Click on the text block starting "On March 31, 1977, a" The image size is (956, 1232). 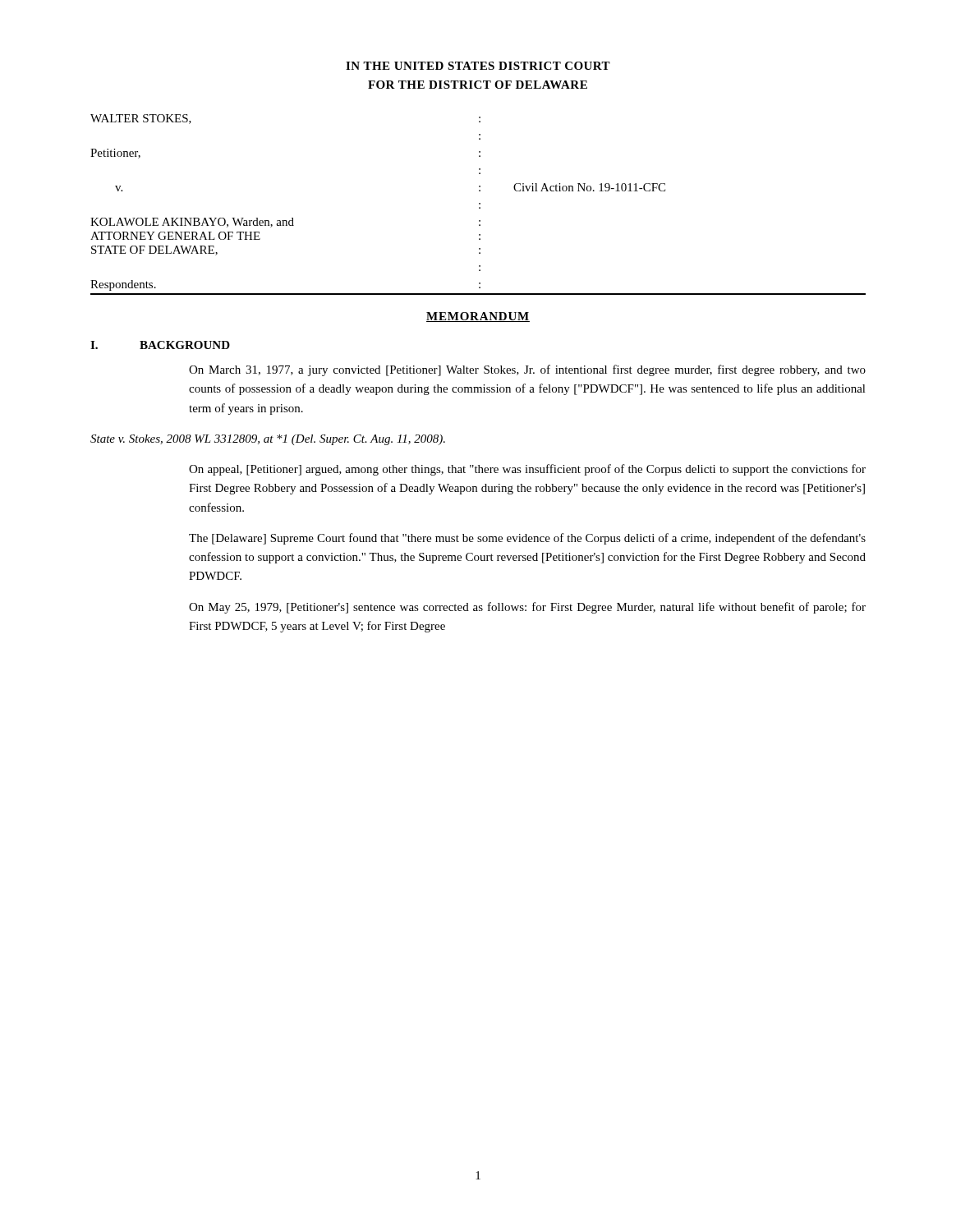coord(527,389)
